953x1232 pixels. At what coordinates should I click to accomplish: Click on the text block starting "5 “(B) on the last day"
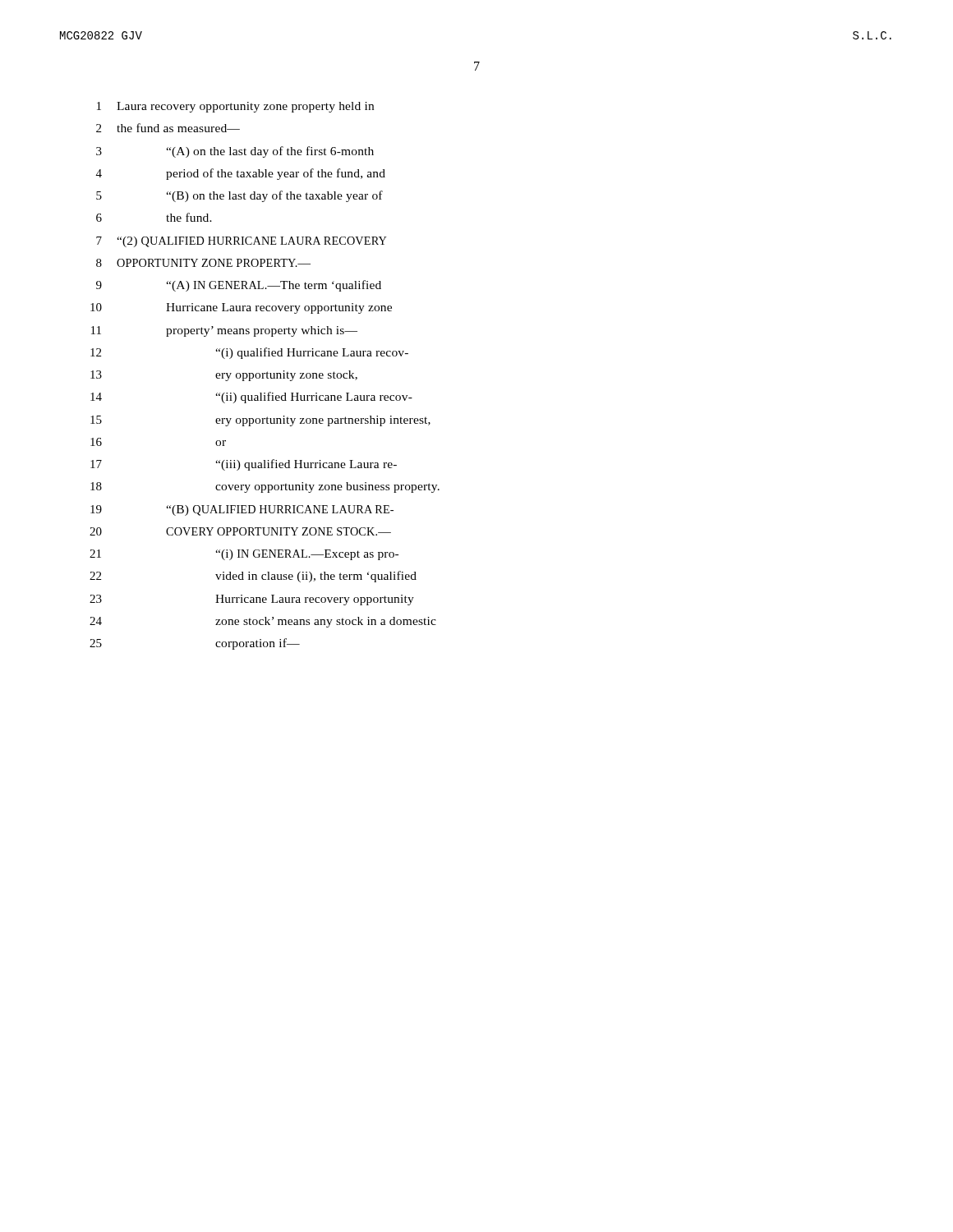[x=239, y=196]
